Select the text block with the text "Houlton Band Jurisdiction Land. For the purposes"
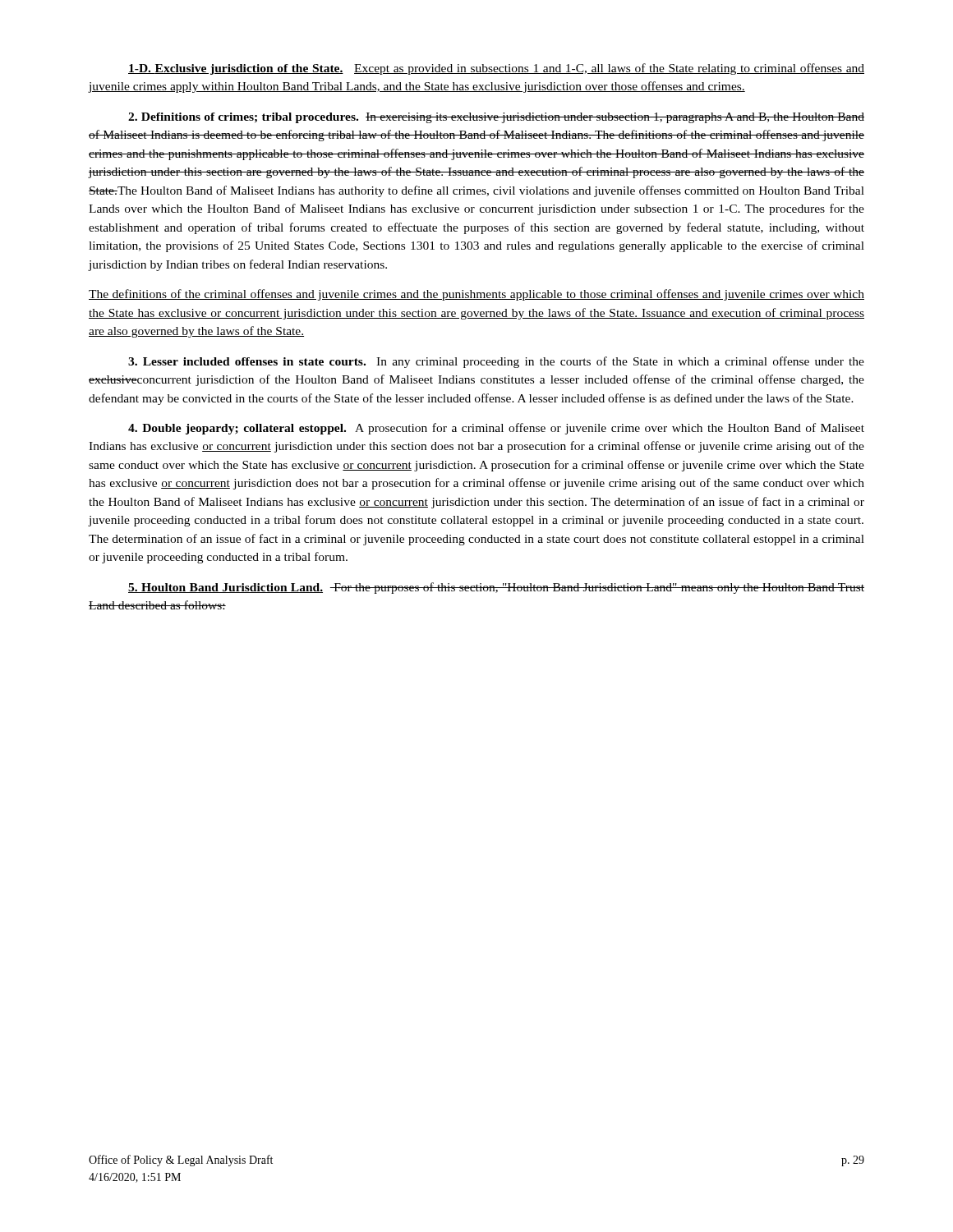The height and width of the screenshot is (1232, 953). click(476, 596)
